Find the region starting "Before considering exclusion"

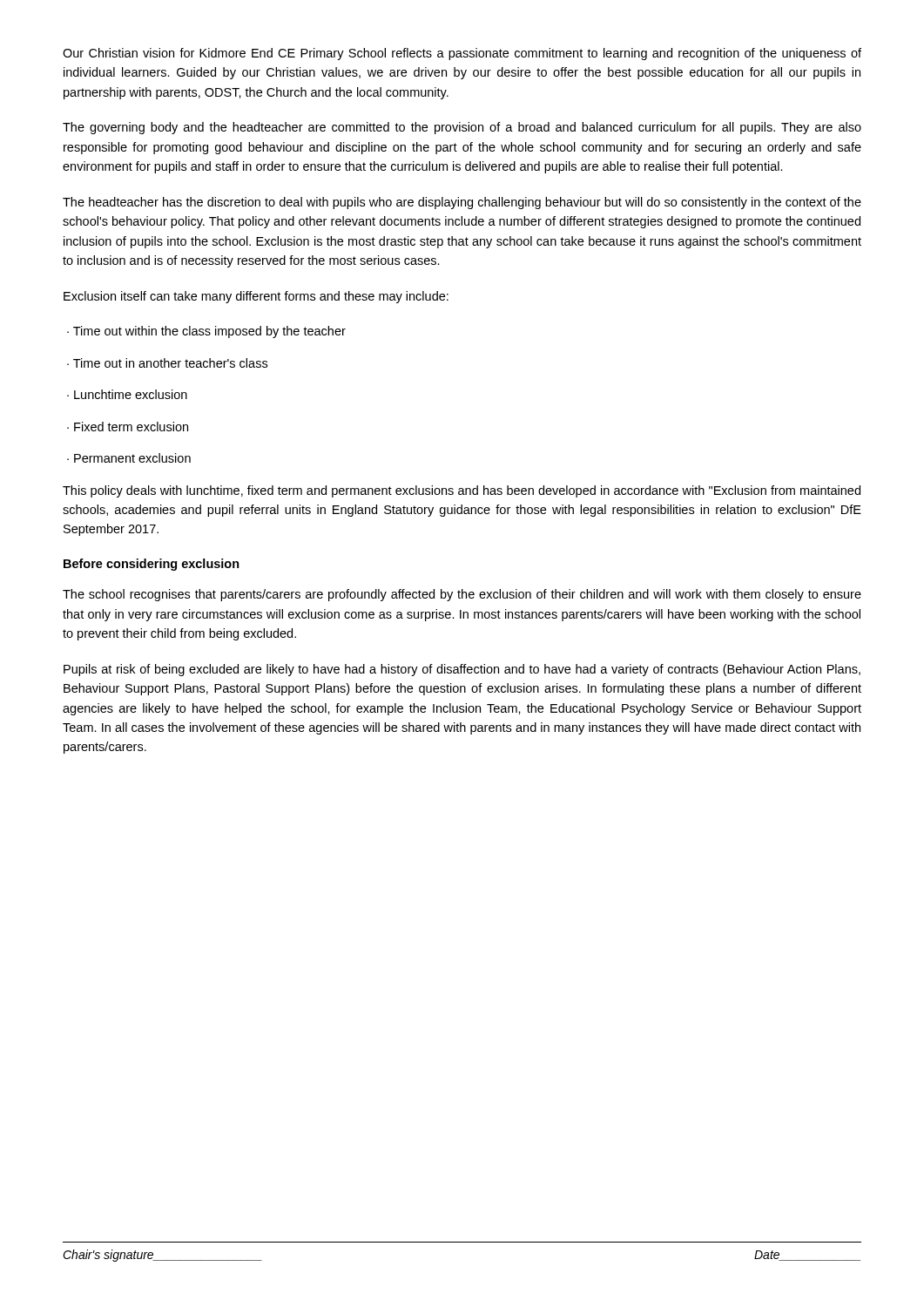[151, 564]
